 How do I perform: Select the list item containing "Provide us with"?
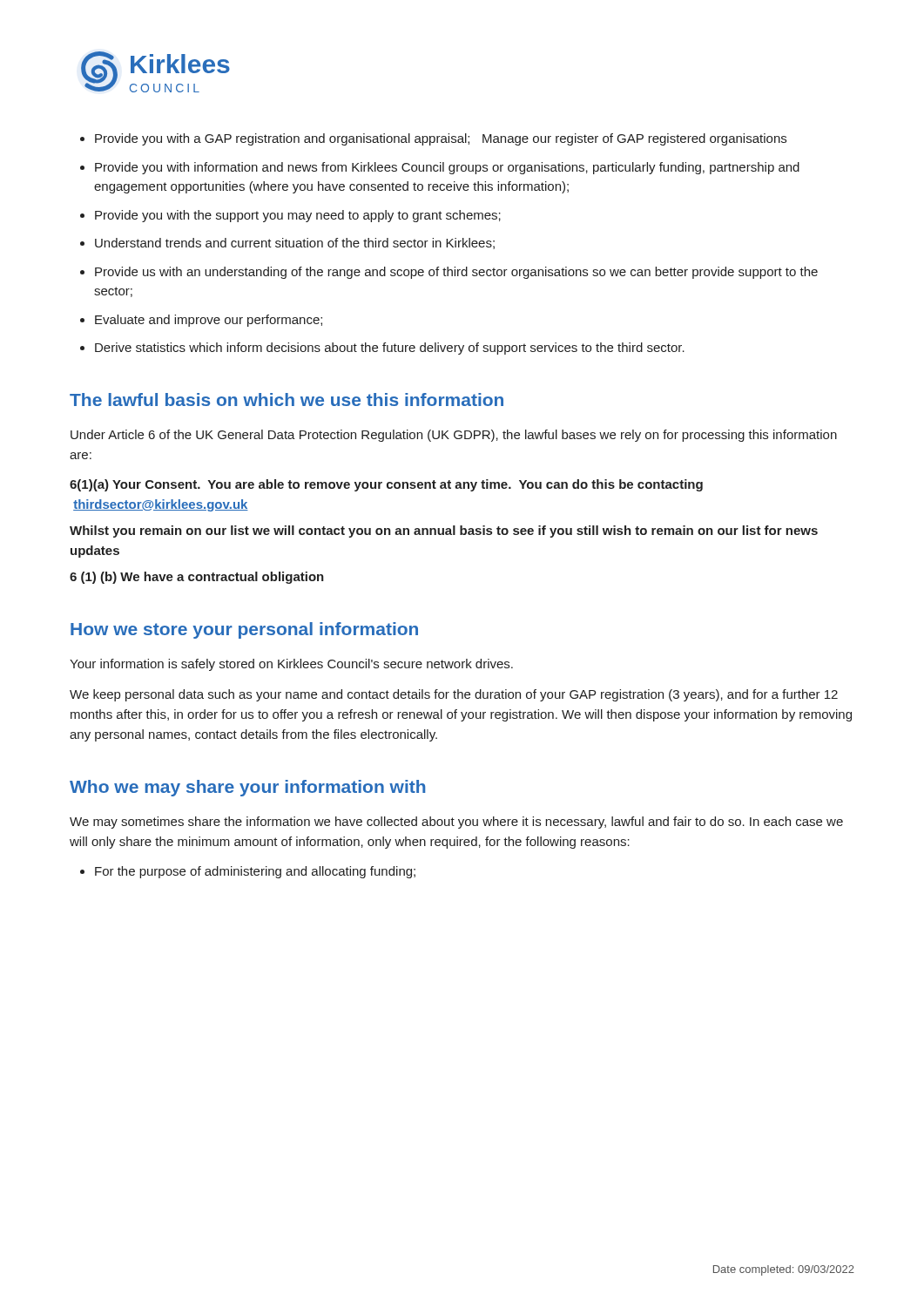(x=456, y=281)
